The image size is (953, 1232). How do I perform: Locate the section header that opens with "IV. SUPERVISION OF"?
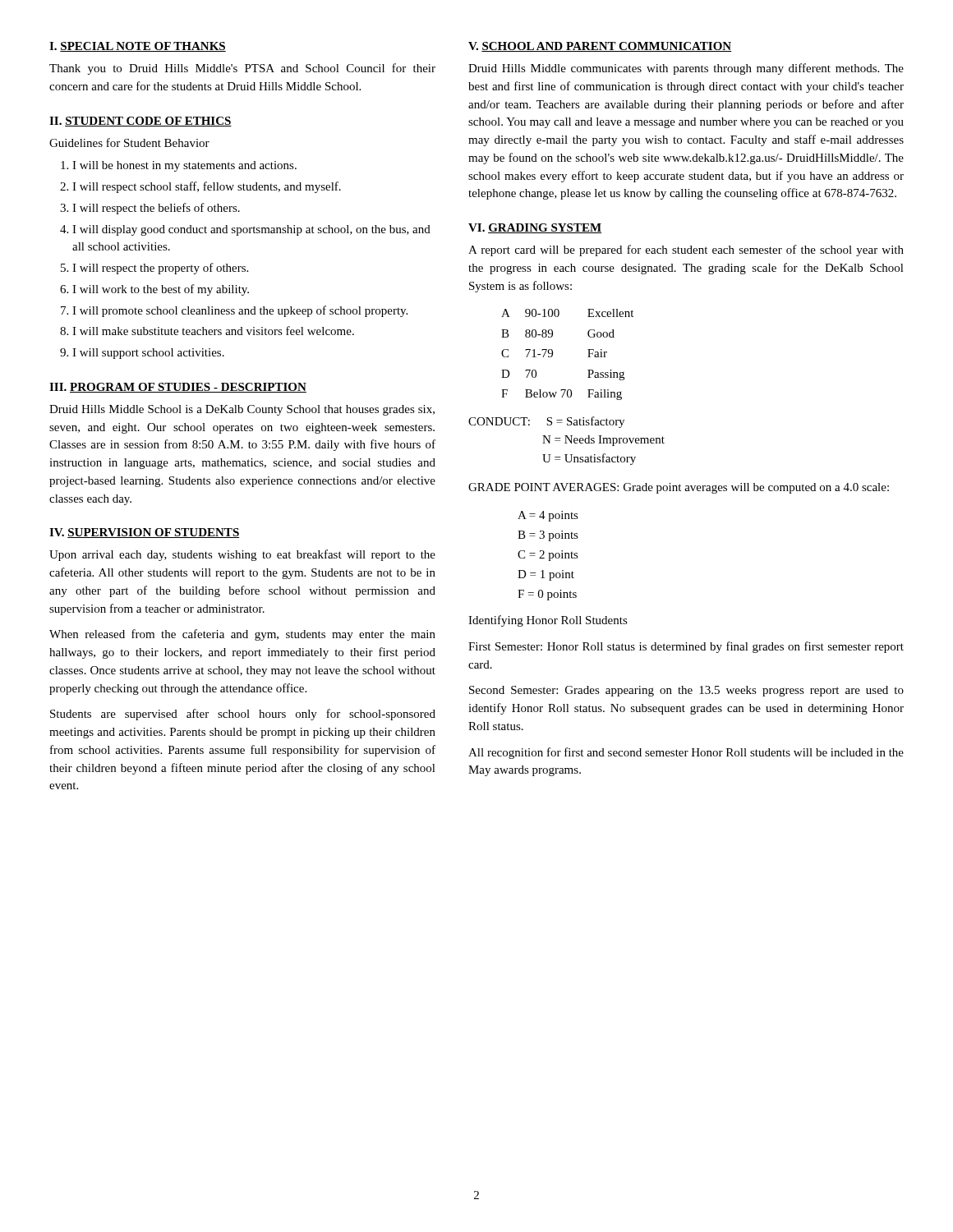click(144, 532)
